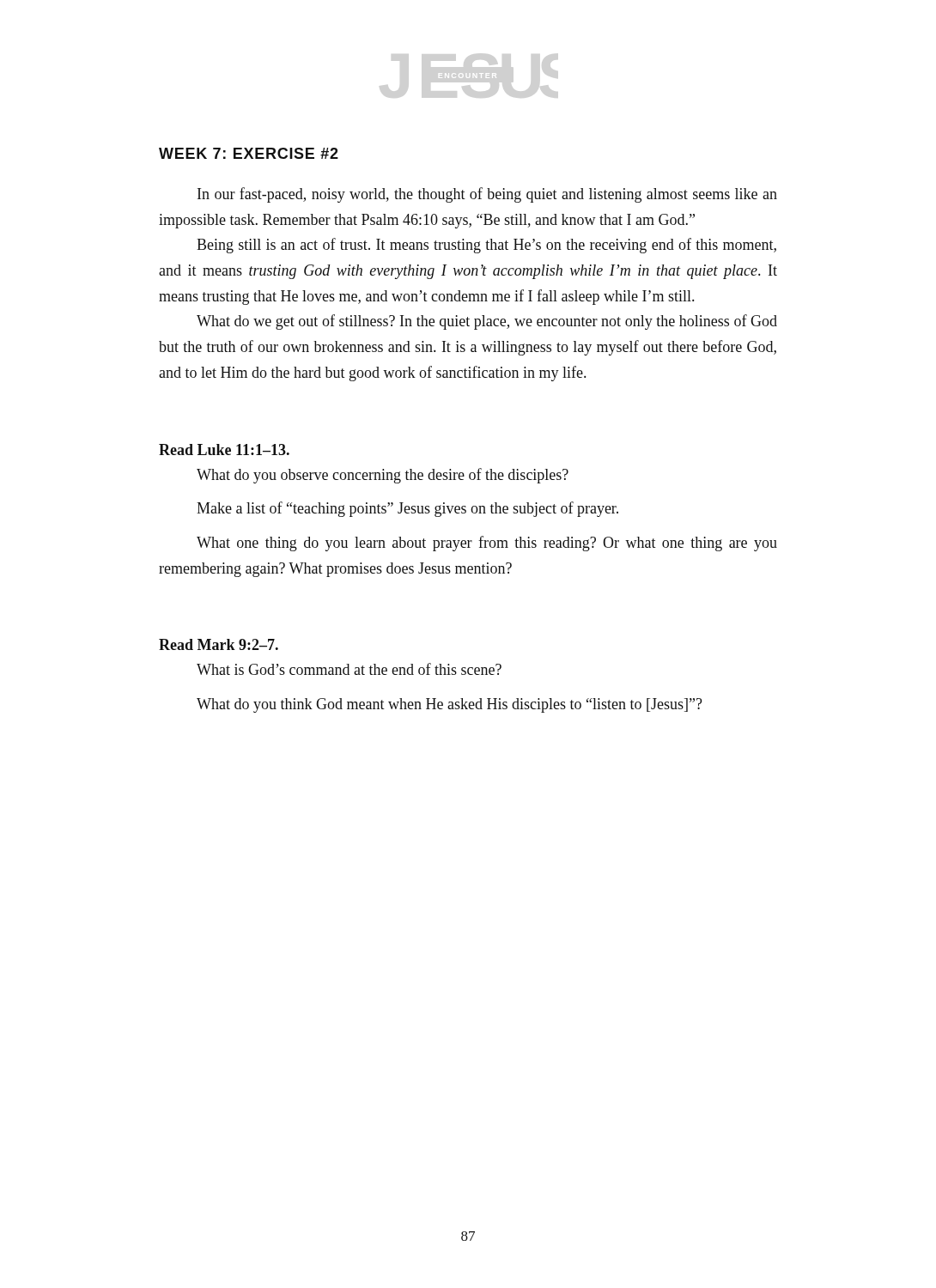Select the text block that says "Being still is an act of trust. It"

point(468,271)
